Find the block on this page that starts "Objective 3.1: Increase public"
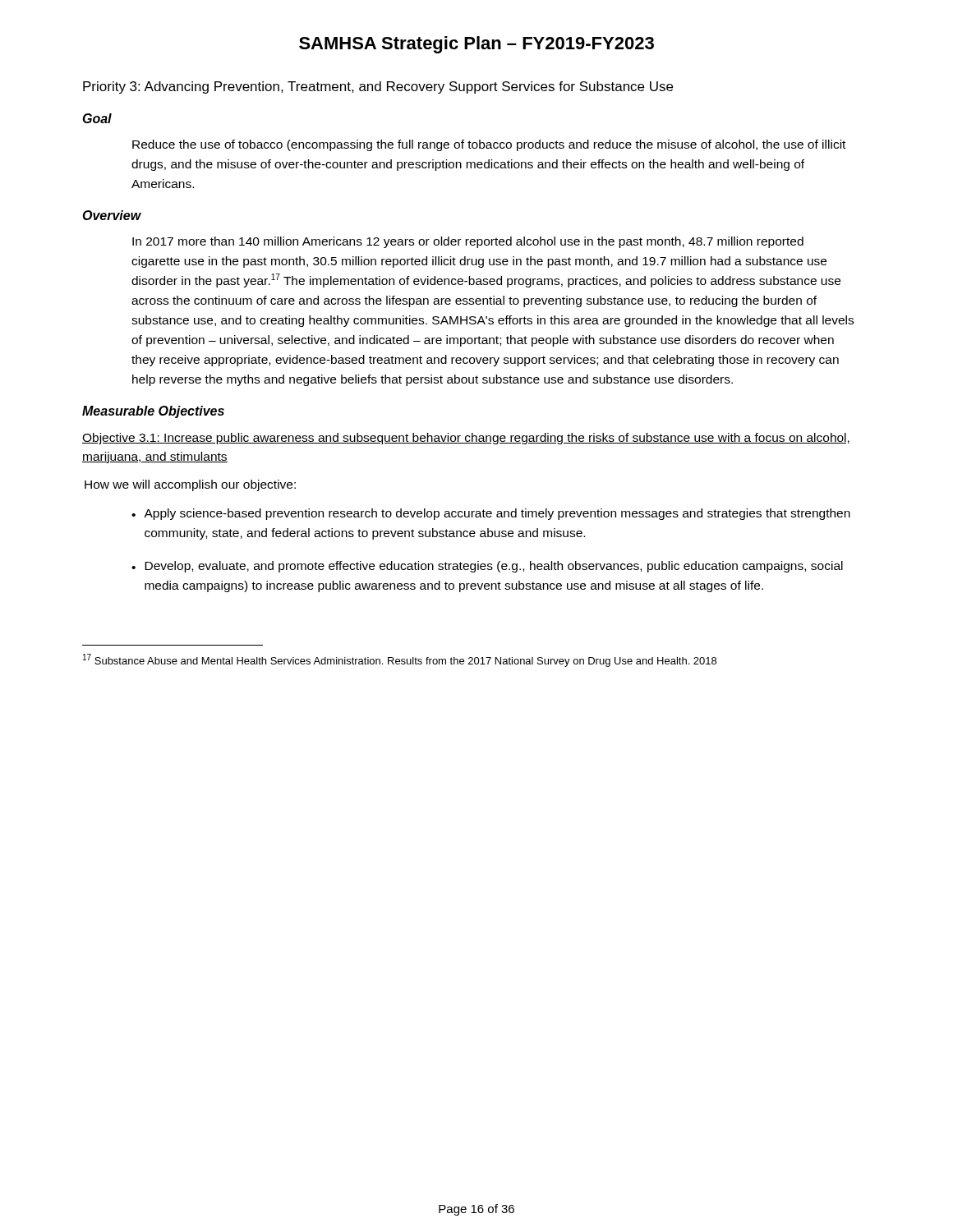953x1232 pixels. (466, 447)
